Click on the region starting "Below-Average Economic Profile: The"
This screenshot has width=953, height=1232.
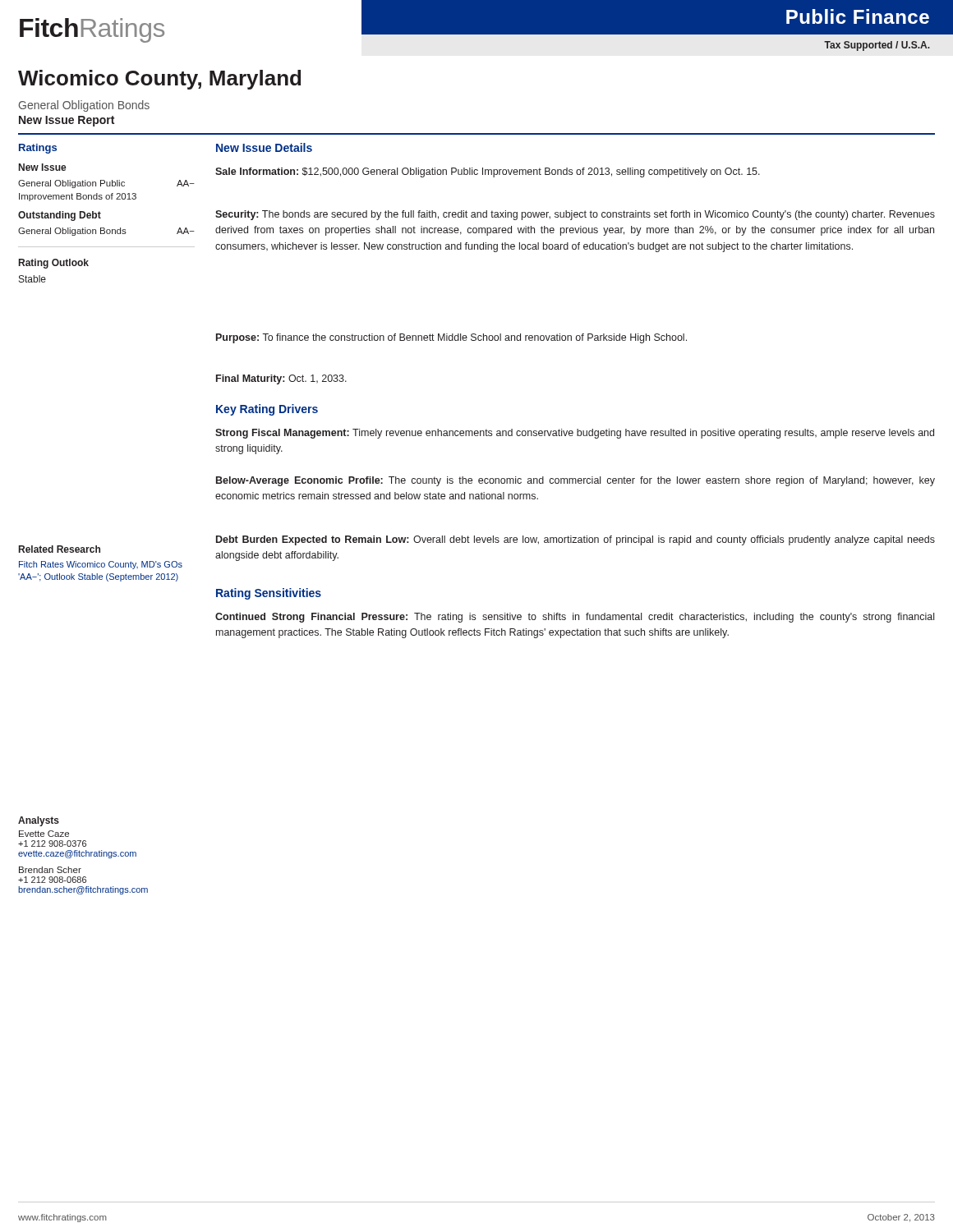pyautogui.click(x=575, y=489)
